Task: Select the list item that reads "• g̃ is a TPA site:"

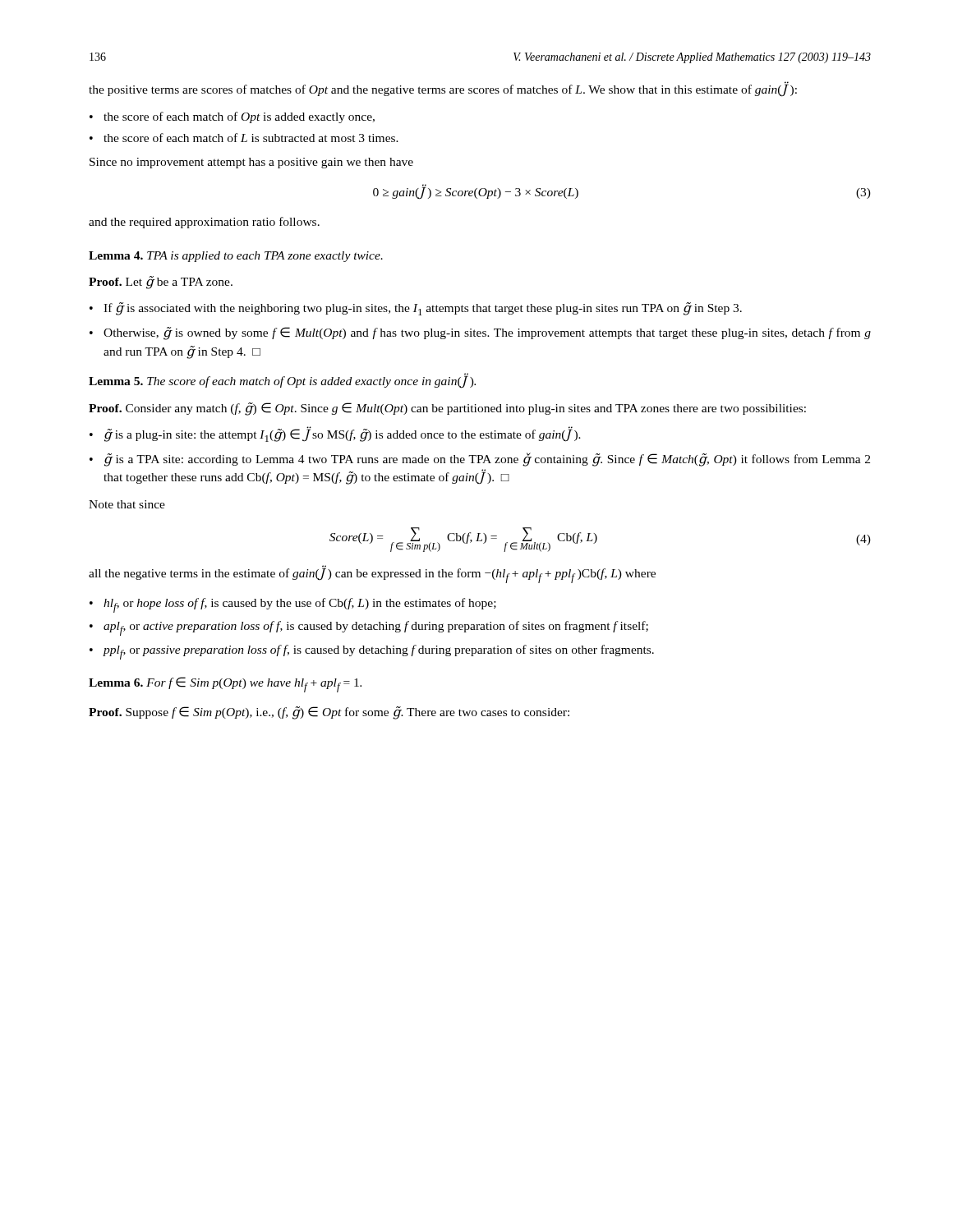Action: 480,469
